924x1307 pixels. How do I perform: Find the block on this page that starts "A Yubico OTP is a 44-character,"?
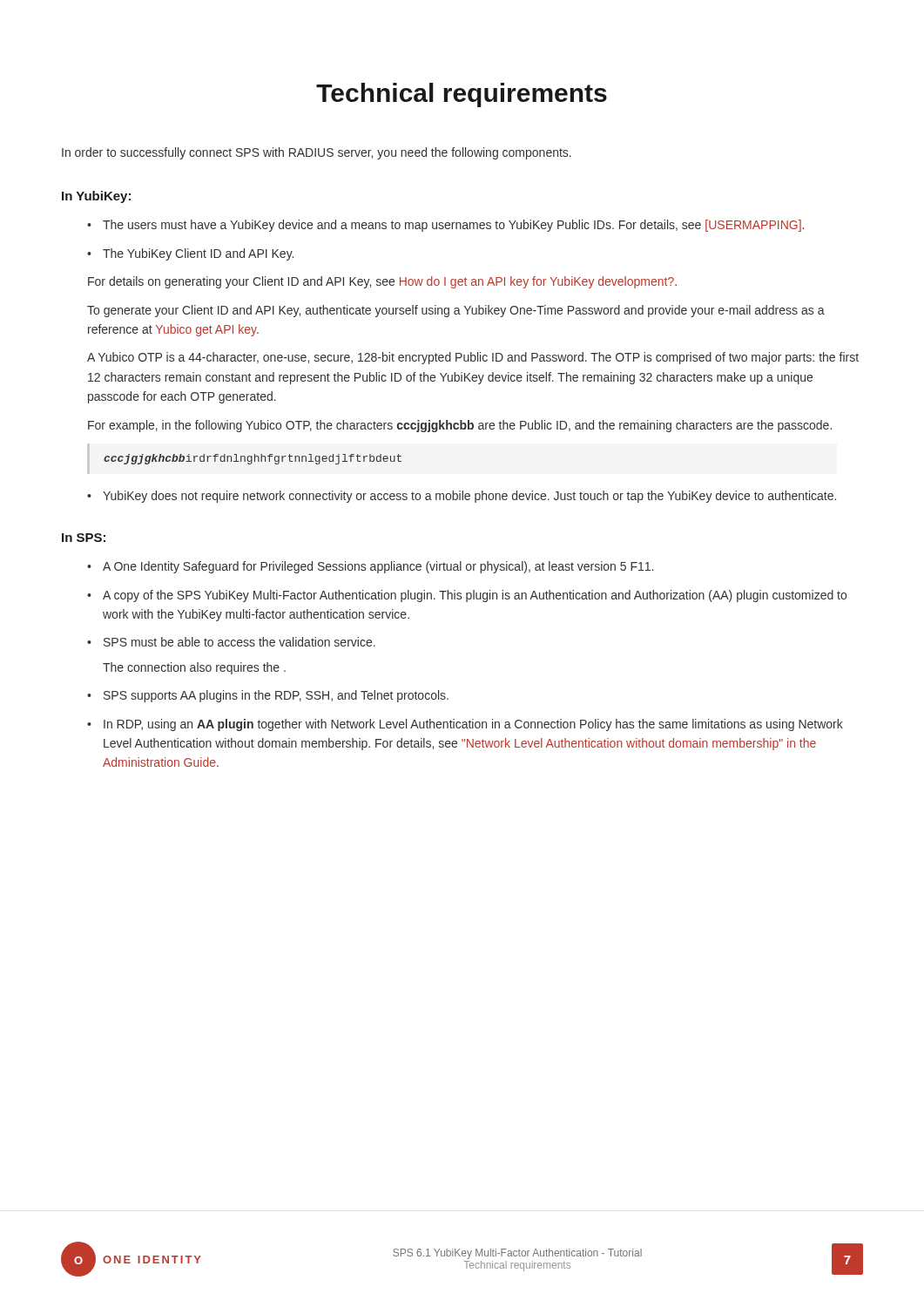(x=473, y=377)
